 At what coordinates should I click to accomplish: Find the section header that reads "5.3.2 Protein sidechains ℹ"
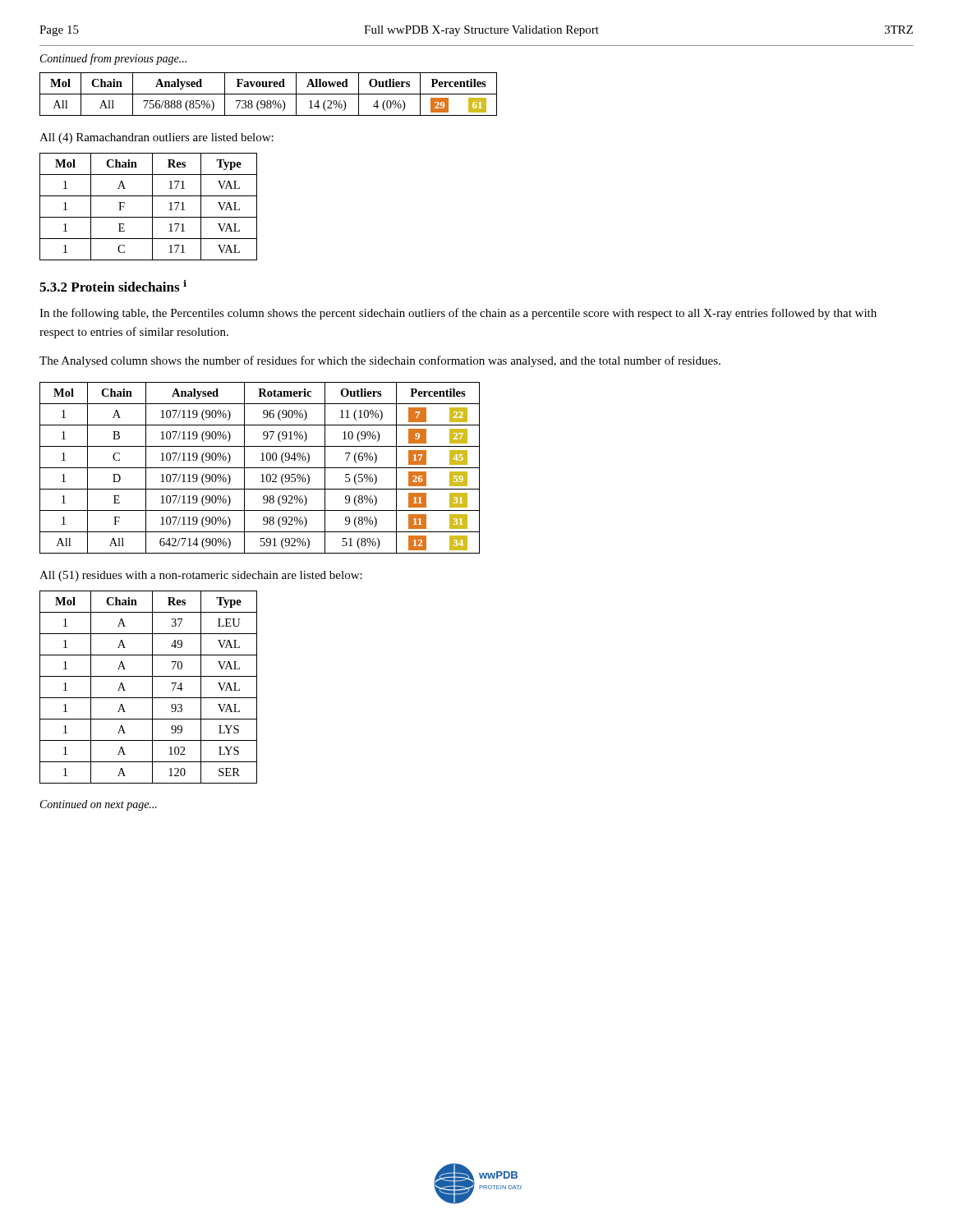point(113,287)
